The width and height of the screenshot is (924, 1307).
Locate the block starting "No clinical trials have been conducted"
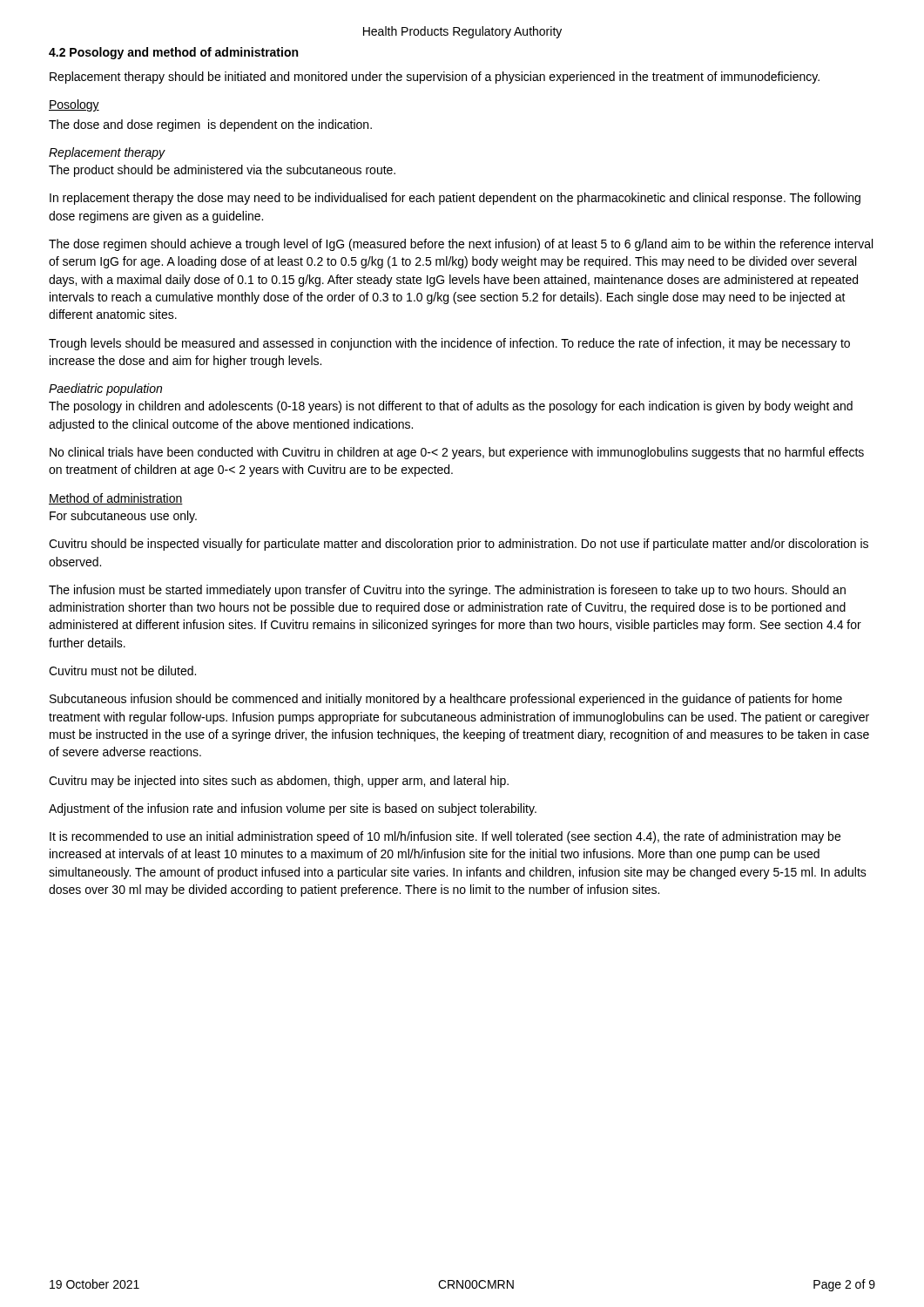(457, 461)
